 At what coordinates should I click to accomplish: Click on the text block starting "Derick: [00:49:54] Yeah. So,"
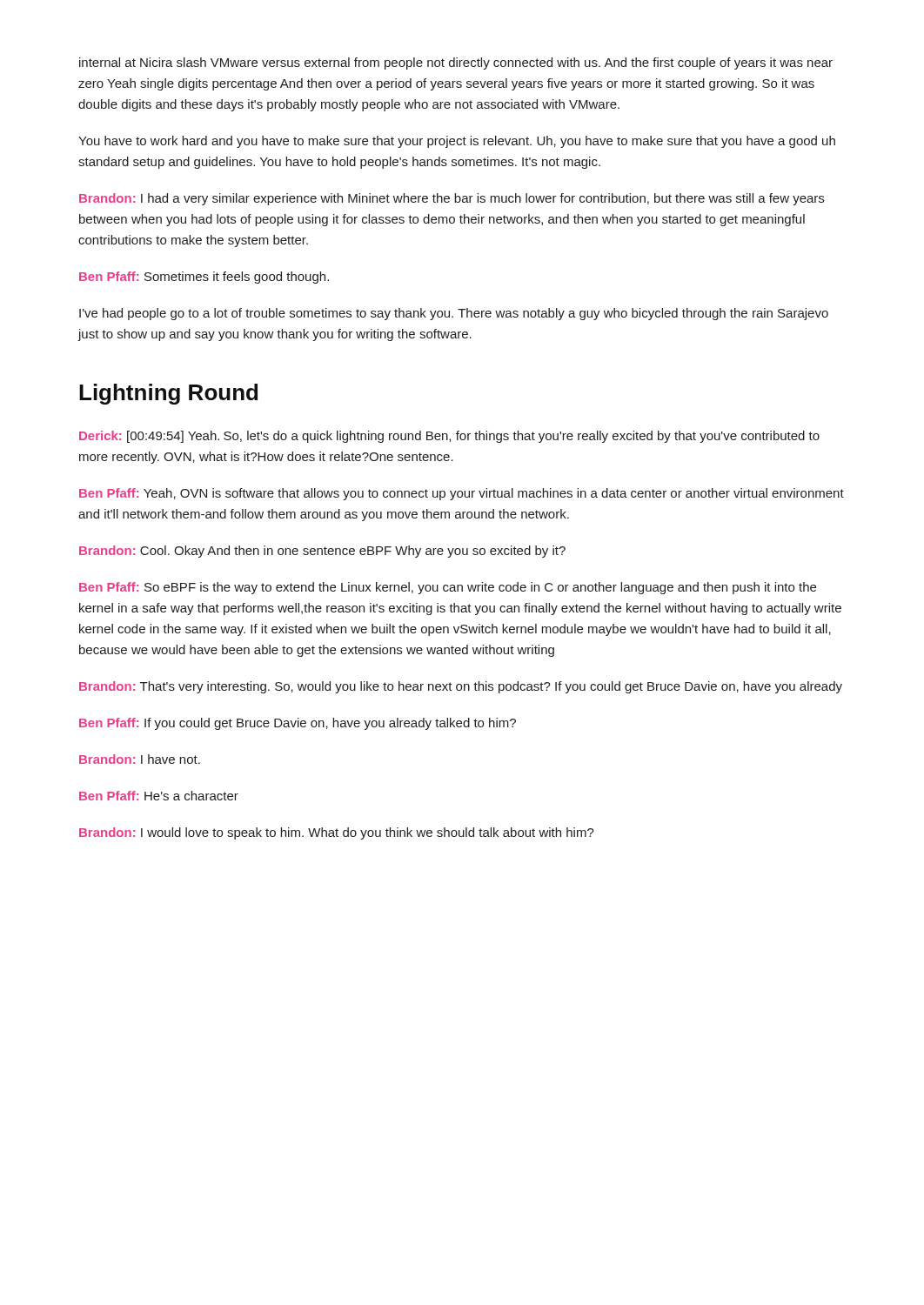point(449,446)
